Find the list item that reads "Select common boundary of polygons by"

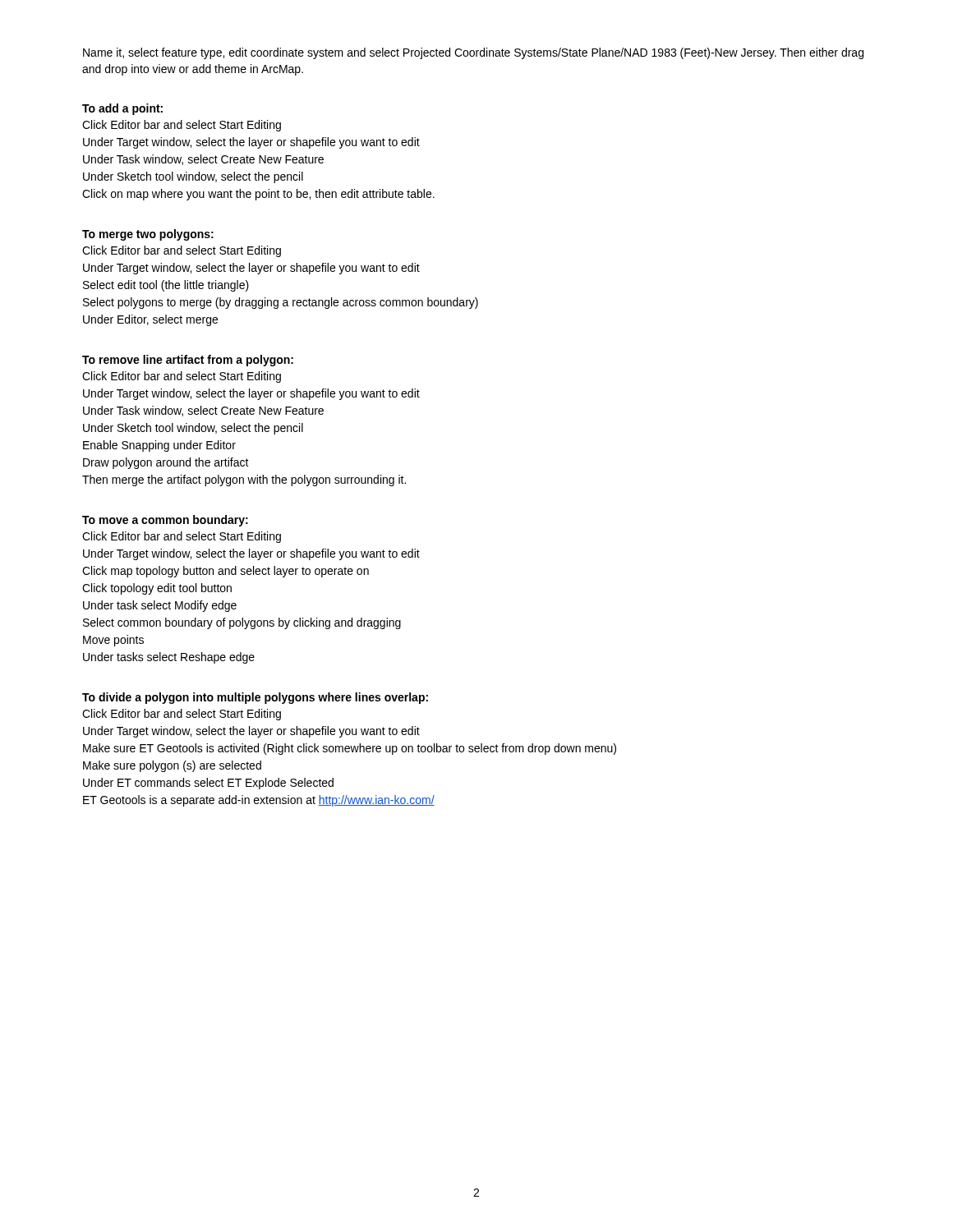242,623
